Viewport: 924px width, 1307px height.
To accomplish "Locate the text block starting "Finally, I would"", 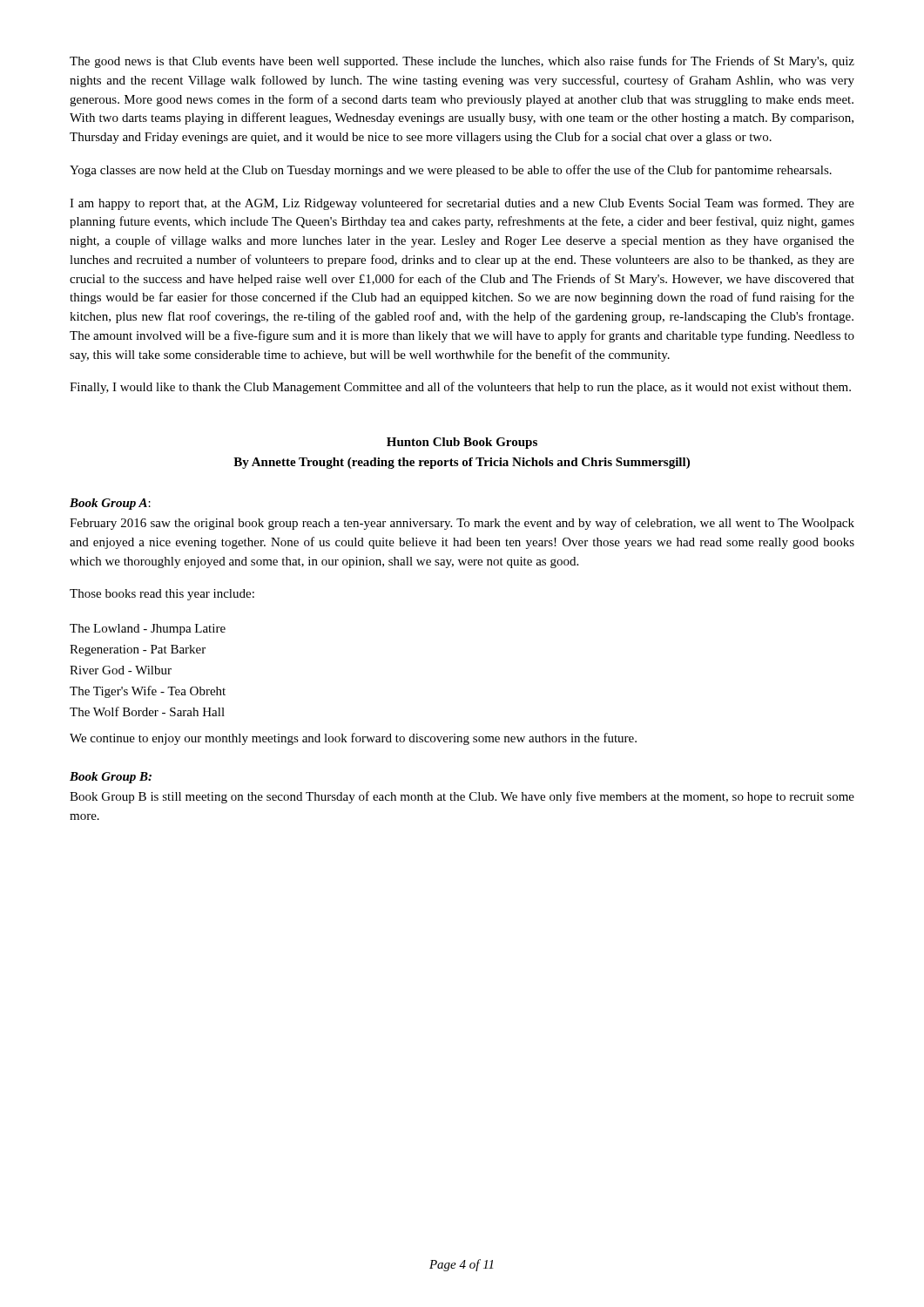I will click(461, 387).
